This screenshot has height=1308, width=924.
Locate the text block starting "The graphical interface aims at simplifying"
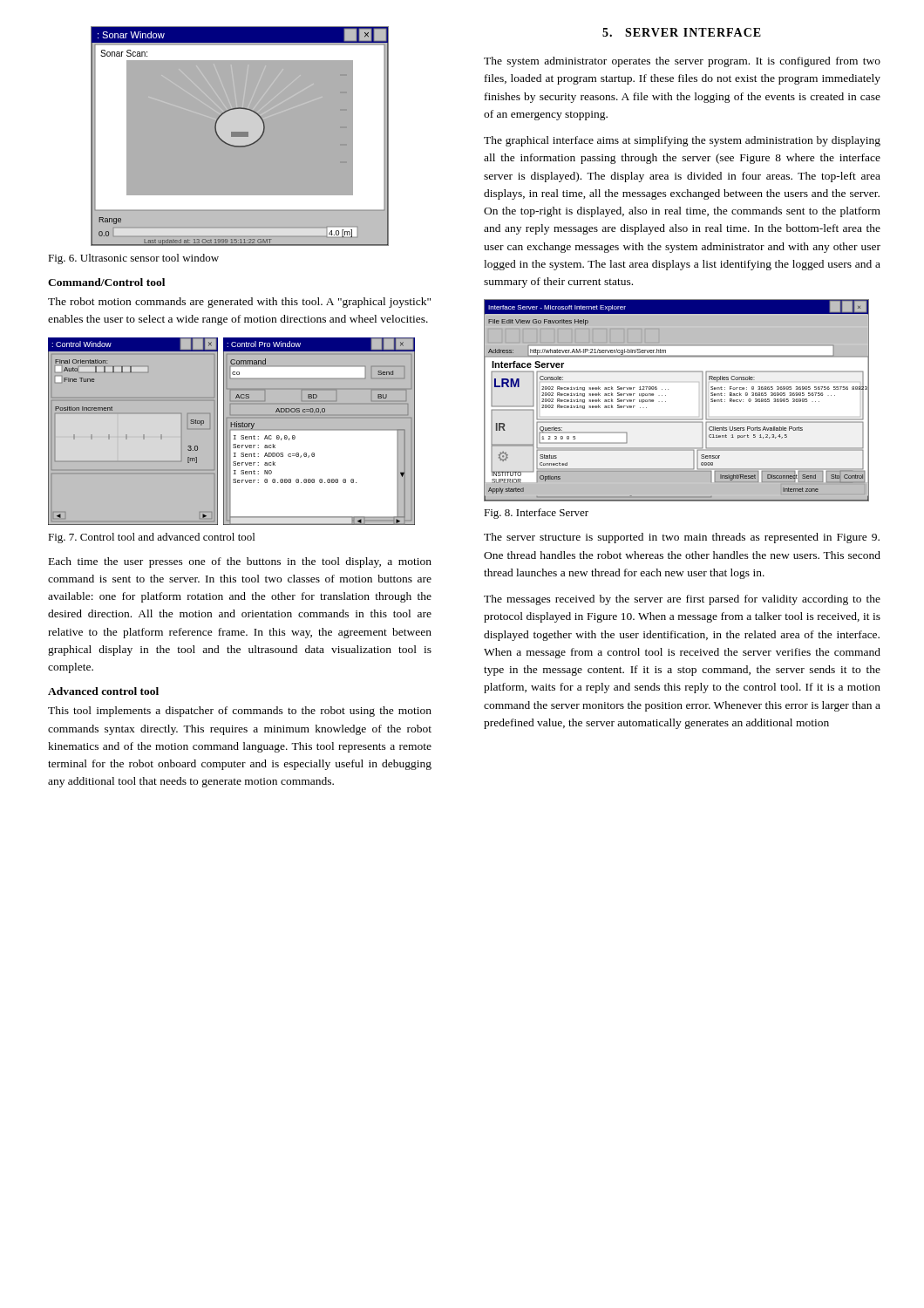[682, 211]
